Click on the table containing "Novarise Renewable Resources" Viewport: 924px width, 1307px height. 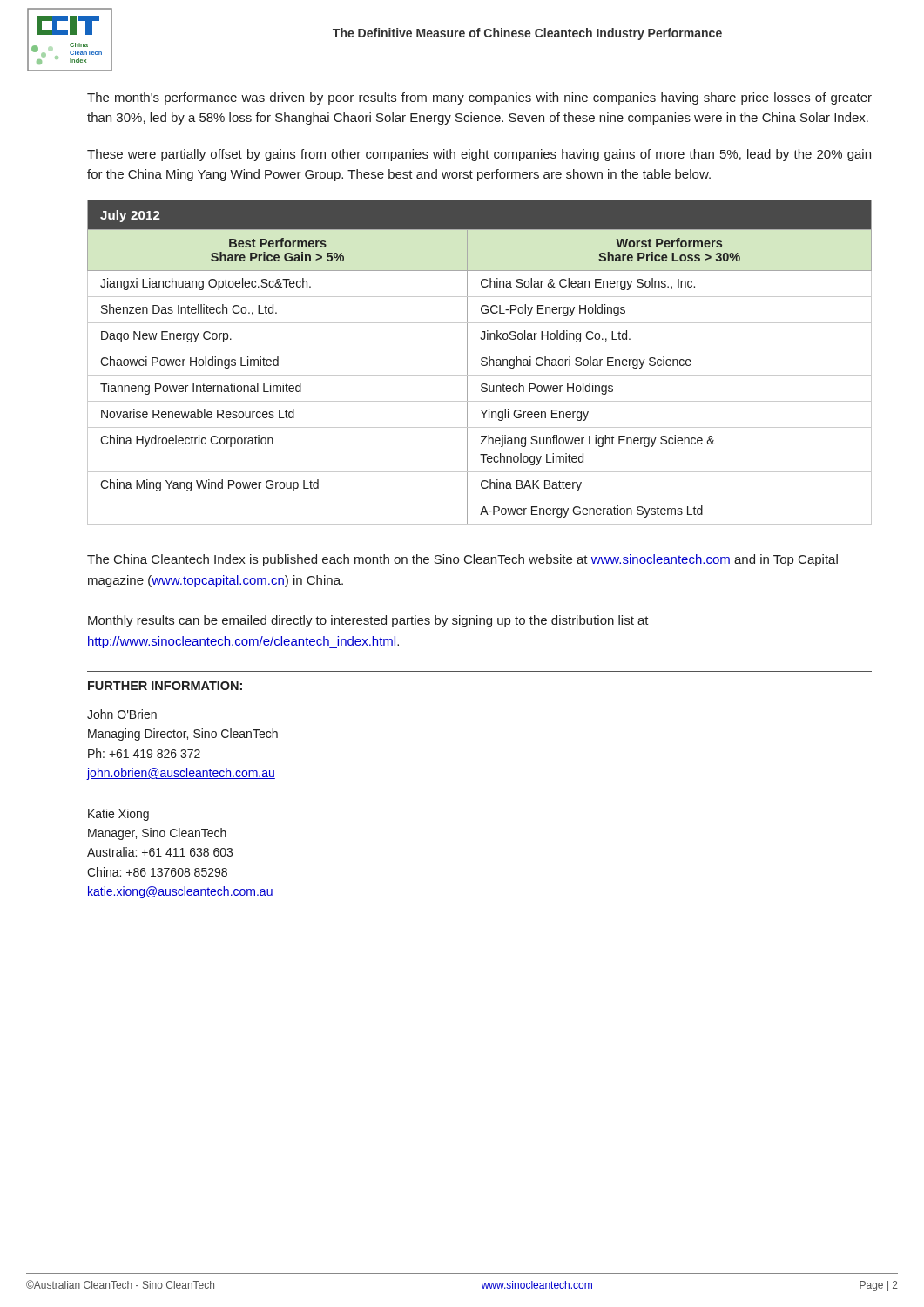(479, 362)
